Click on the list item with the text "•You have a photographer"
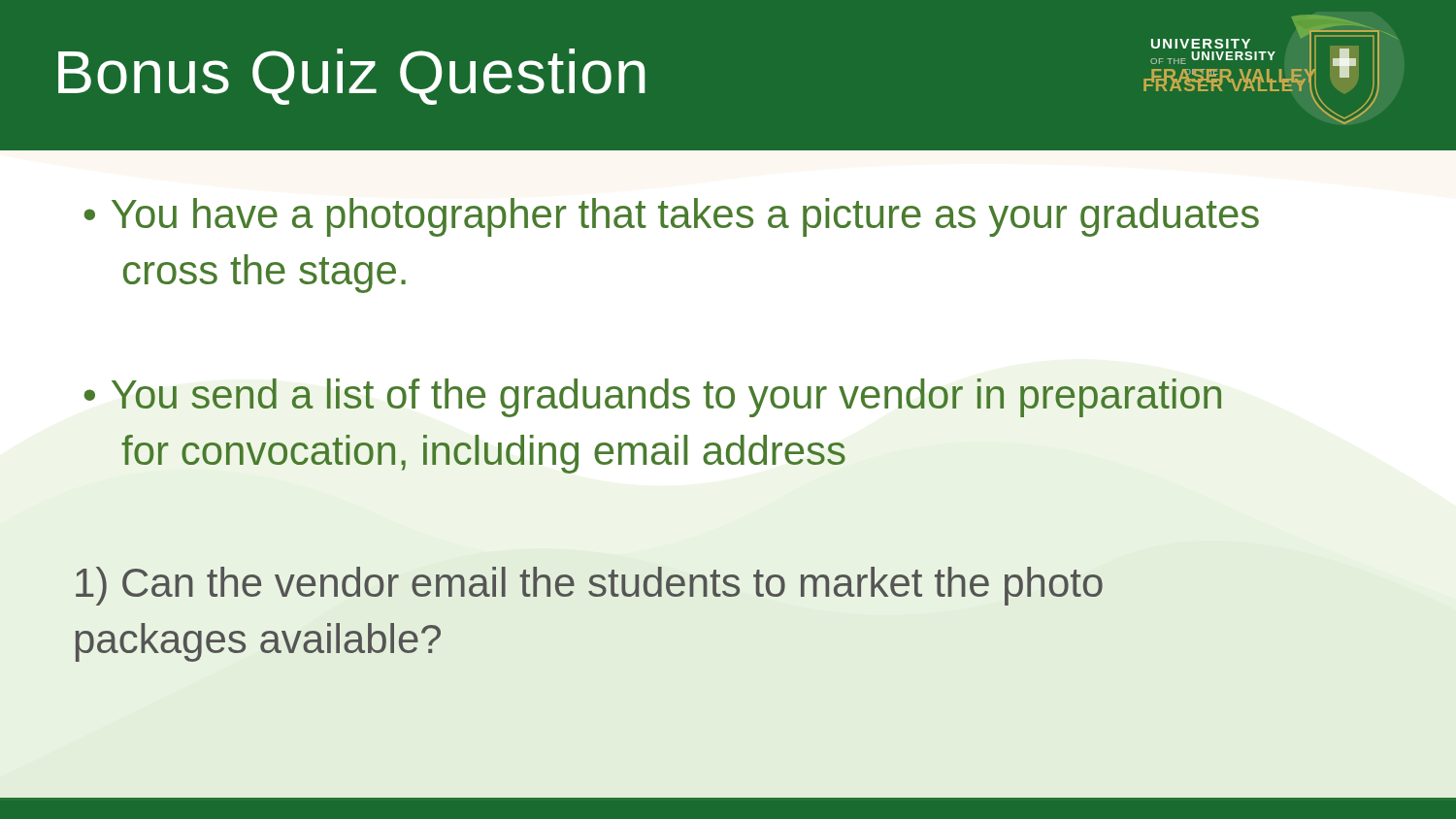Viewport: 1456px width, 819px height. click(x=671, y=242)
